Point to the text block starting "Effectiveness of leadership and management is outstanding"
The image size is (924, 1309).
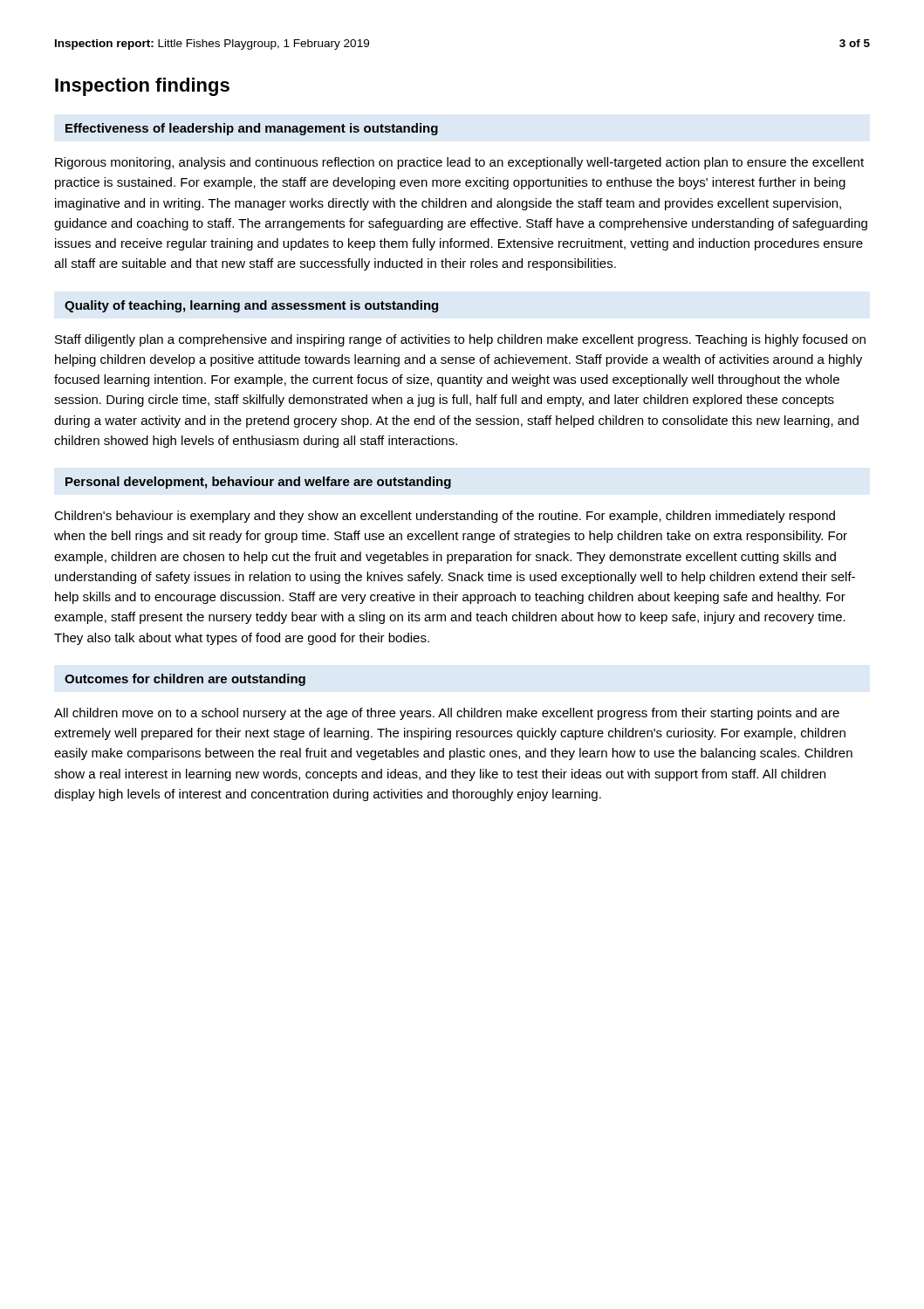[251, 128]
